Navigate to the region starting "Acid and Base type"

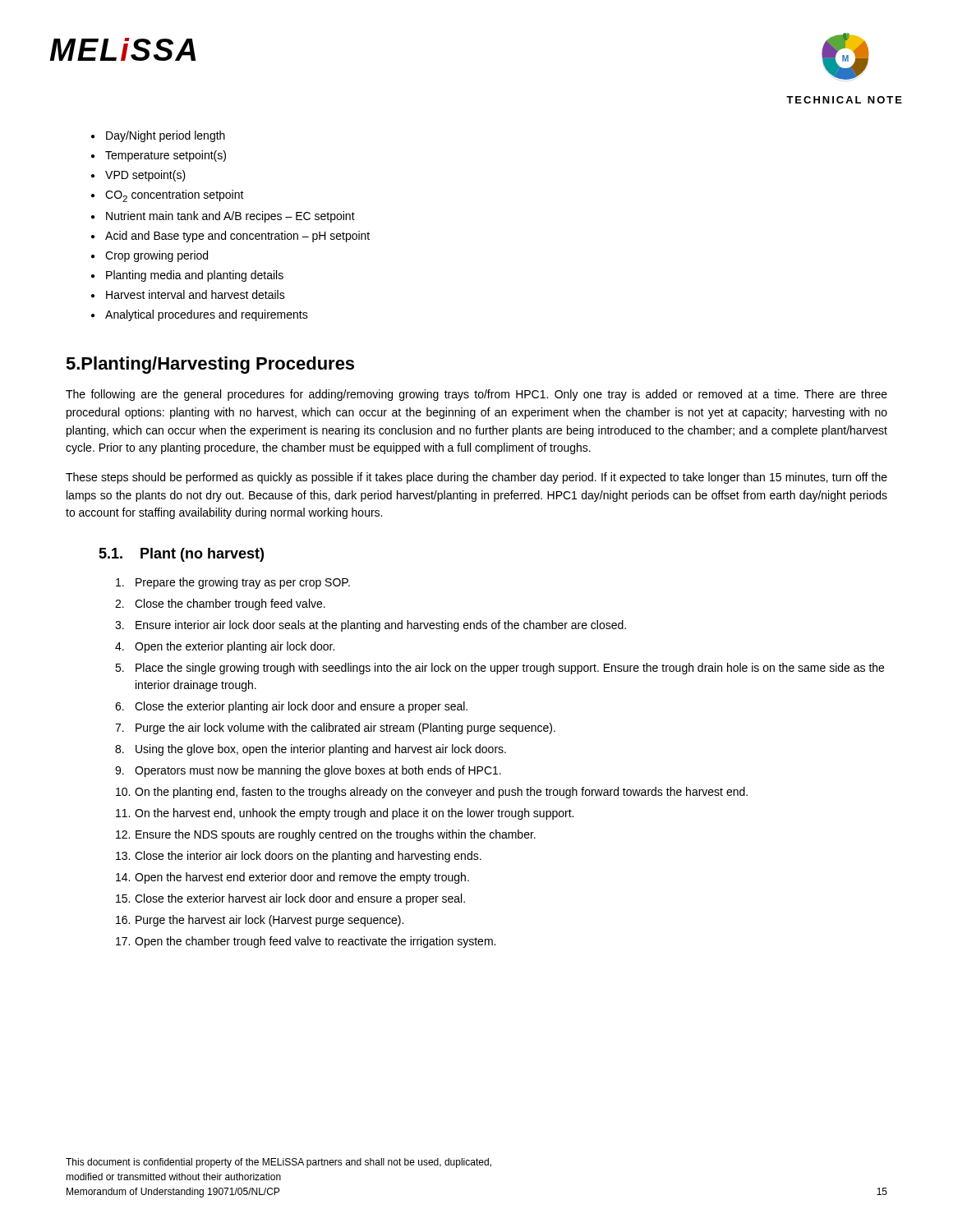(x=238, y=236)
